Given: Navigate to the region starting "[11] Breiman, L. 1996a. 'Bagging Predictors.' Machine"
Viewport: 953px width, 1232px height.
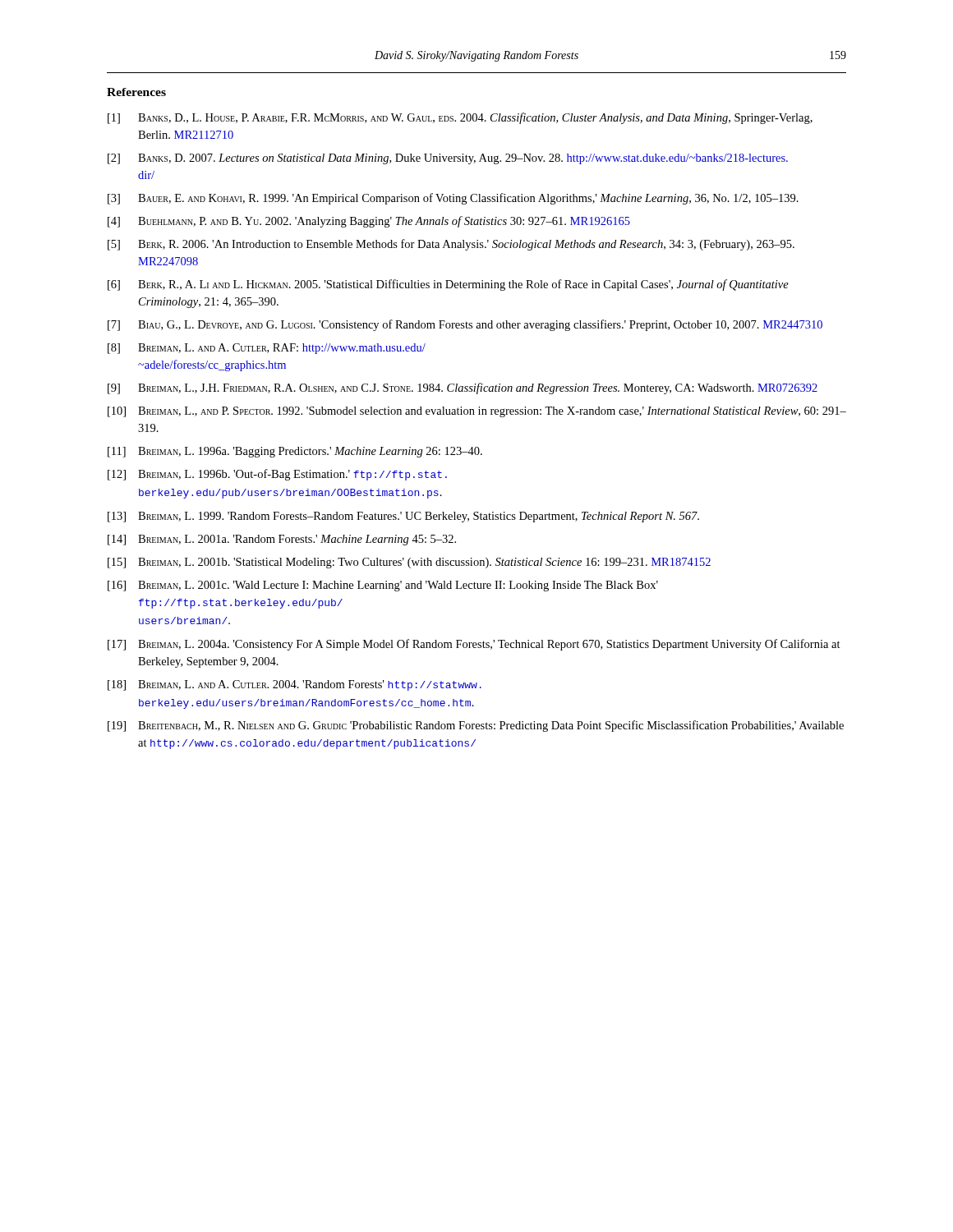Looking at the screenshot, I should (295, 452).
